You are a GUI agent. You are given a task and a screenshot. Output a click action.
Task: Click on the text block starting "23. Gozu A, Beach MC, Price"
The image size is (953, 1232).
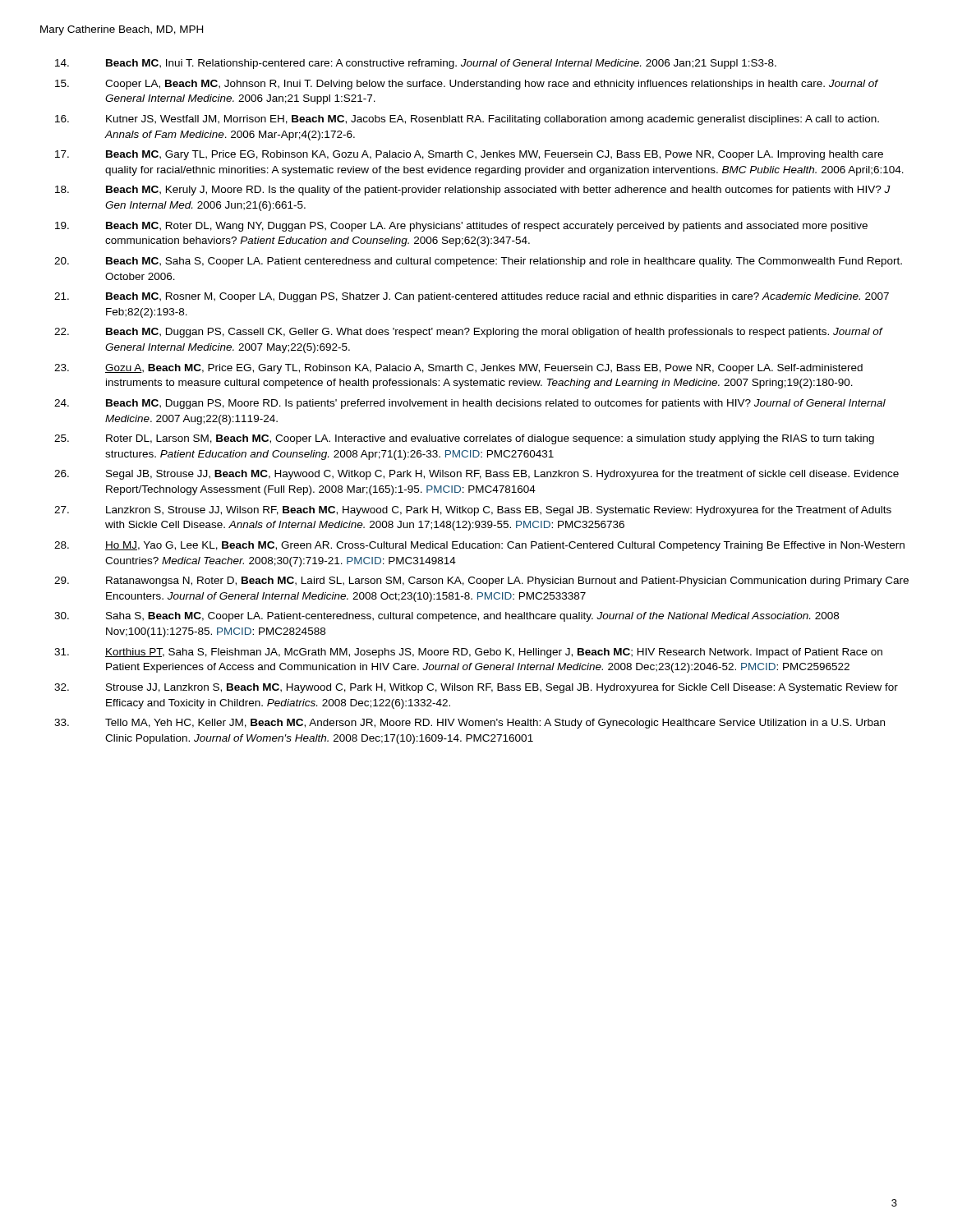476,376
